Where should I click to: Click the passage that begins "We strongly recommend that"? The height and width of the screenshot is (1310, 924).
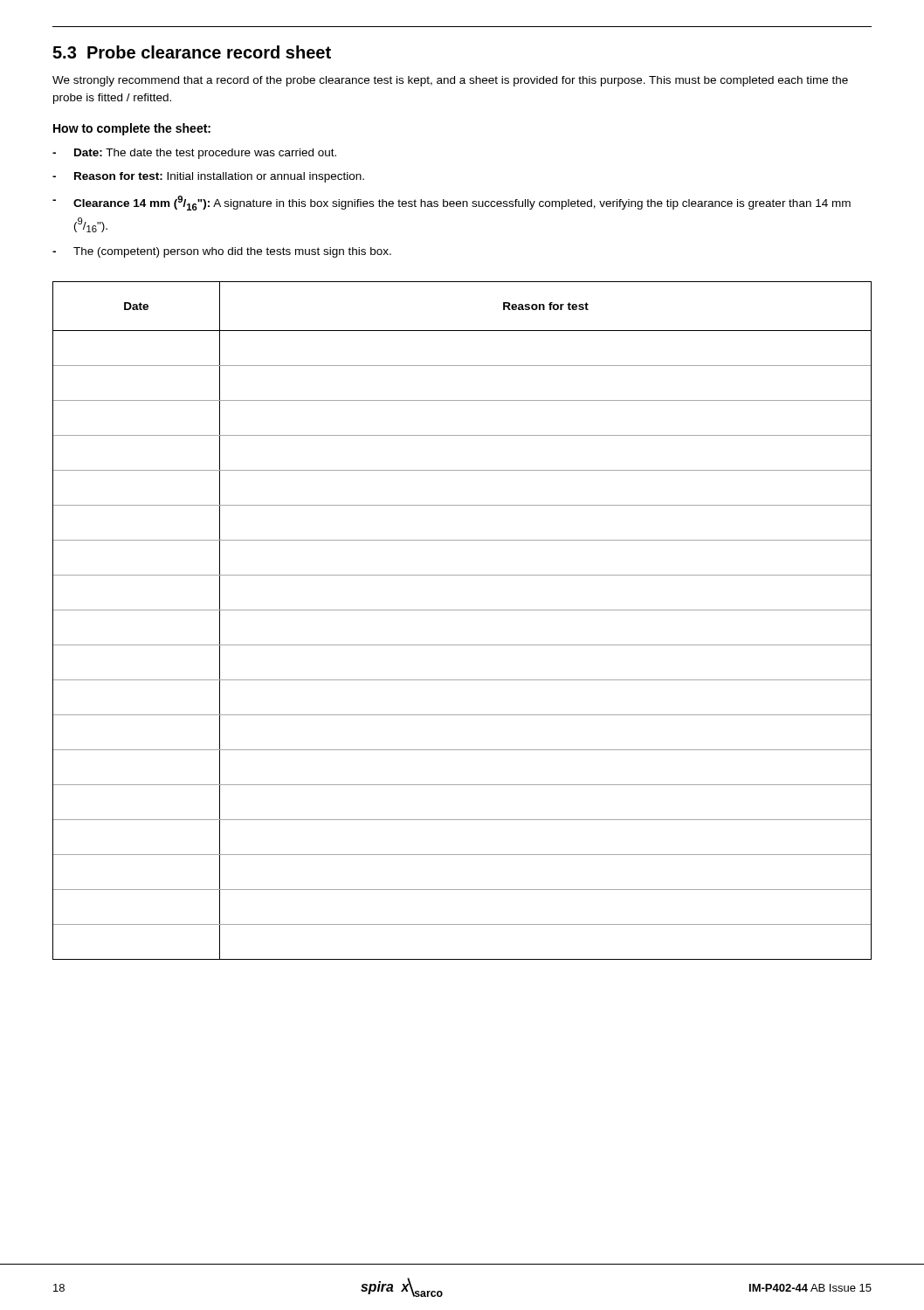[450, 89]
